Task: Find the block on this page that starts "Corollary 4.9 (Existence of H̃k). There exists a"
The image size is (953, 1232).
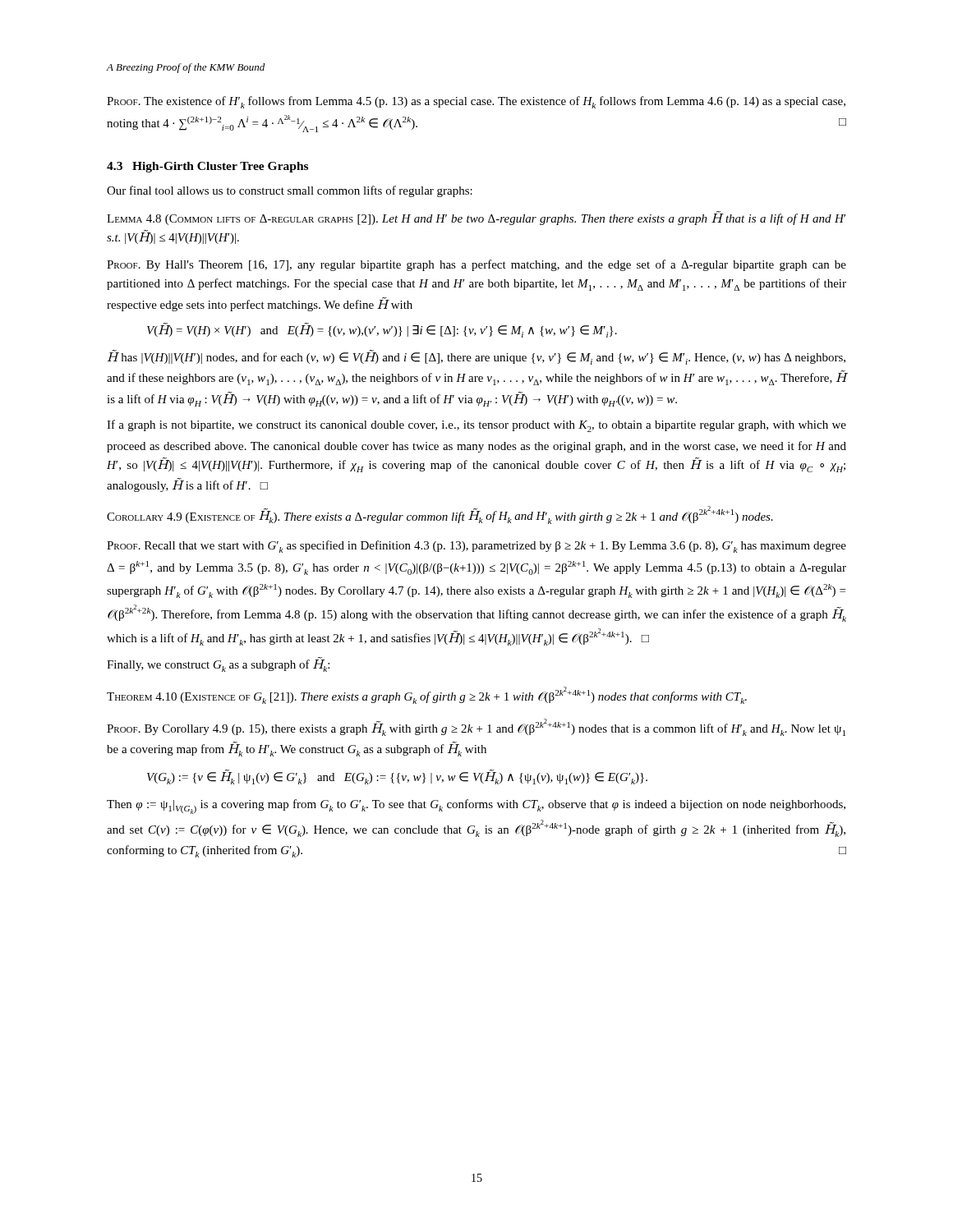Action: pyautogui.click(x=440, y=515)
